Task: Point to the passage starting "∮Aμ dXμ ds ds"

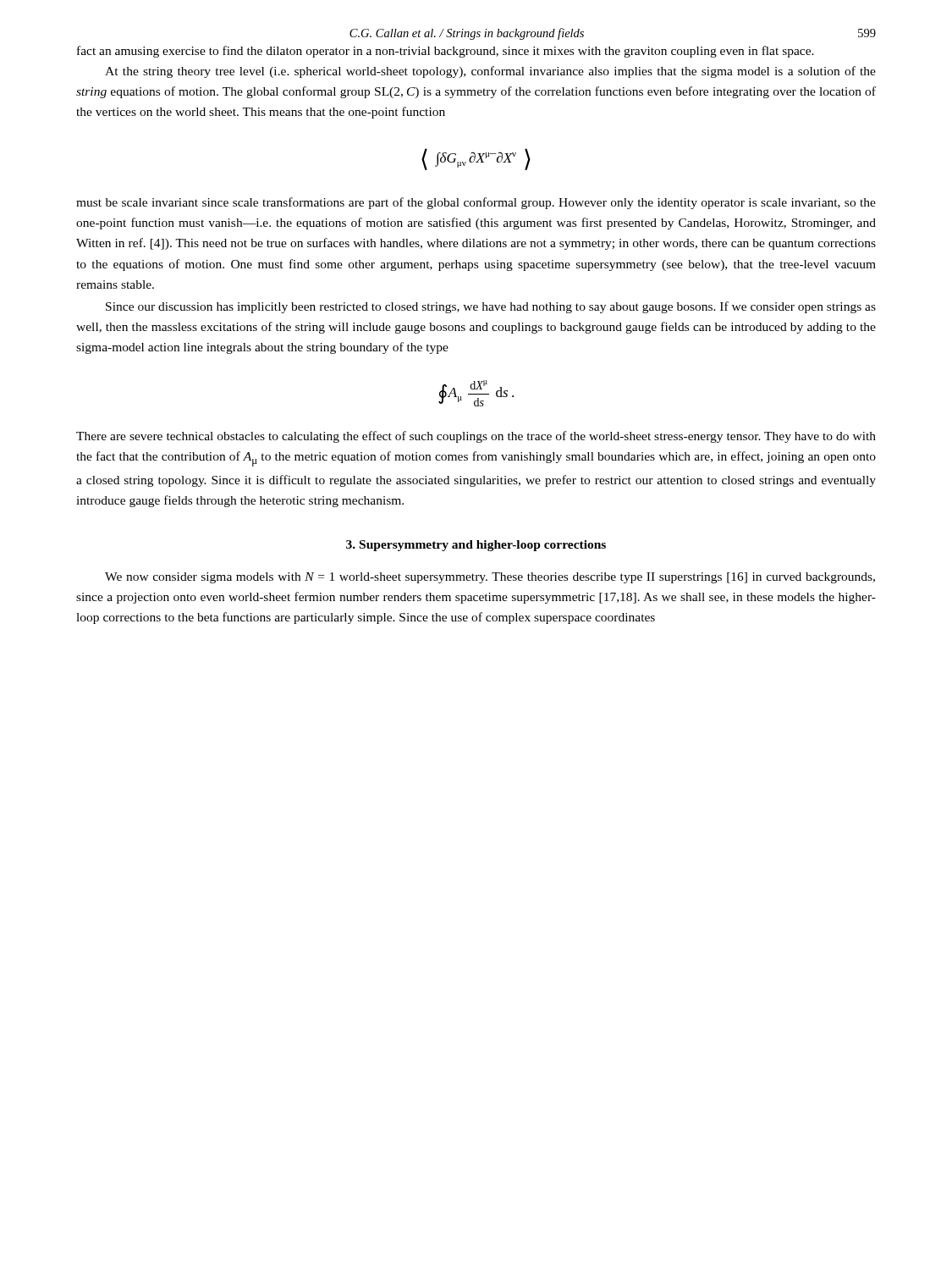Action: 476,393
